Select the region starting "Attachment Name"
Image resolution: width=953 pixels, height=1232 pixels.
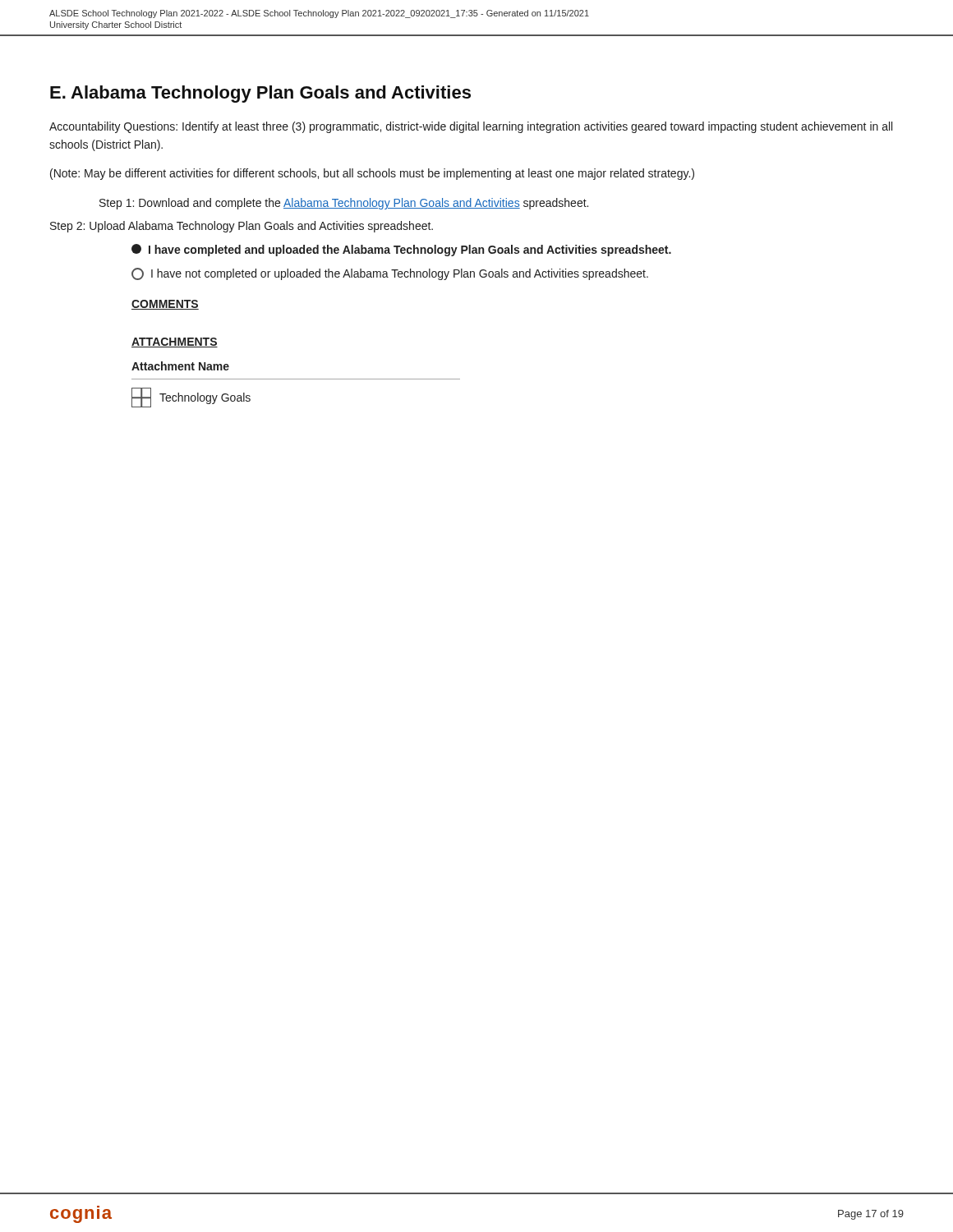(x=180, y=367)
